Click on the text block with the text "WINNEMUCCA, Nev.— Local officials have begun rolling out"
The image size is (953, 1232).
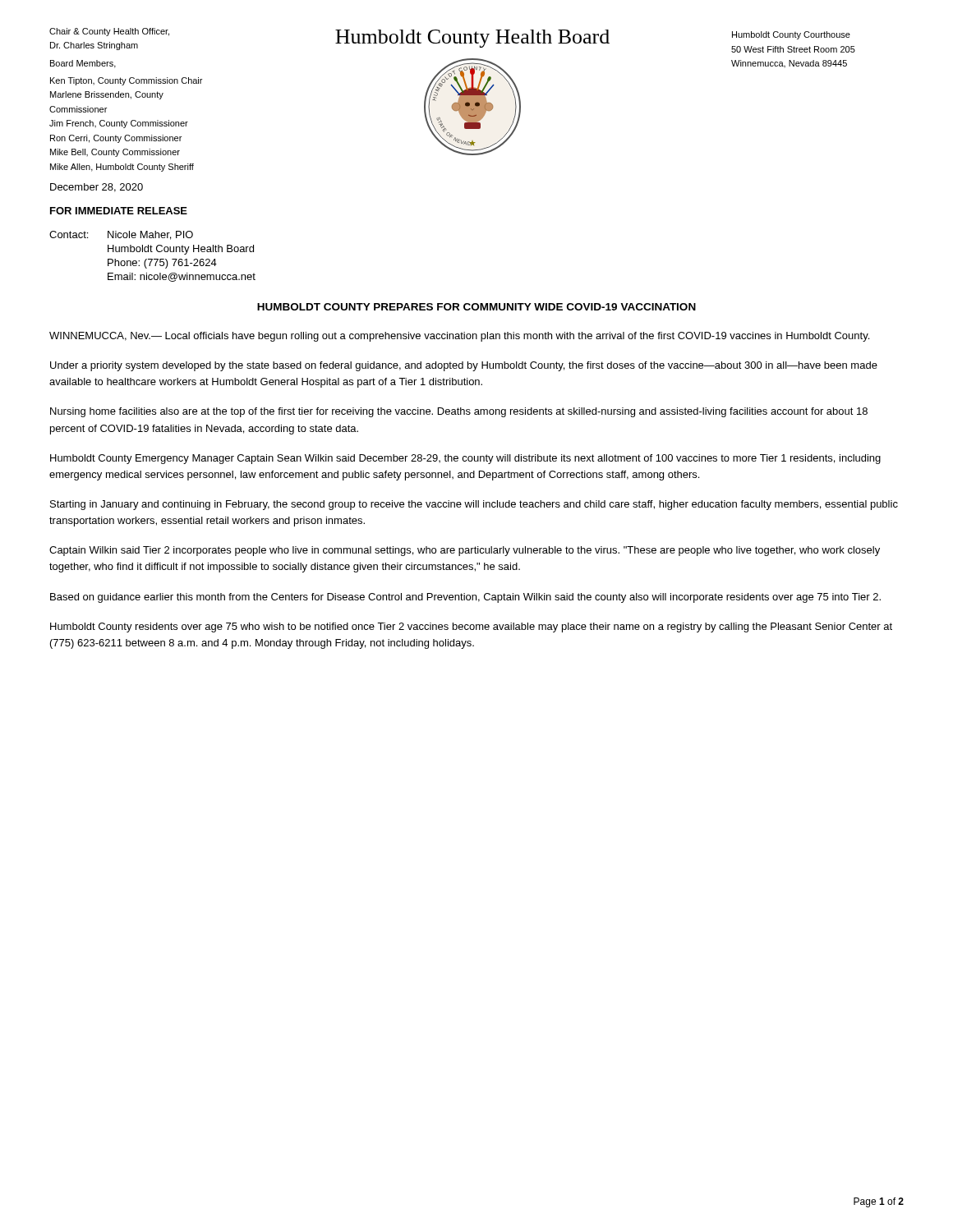click(460, 335)
